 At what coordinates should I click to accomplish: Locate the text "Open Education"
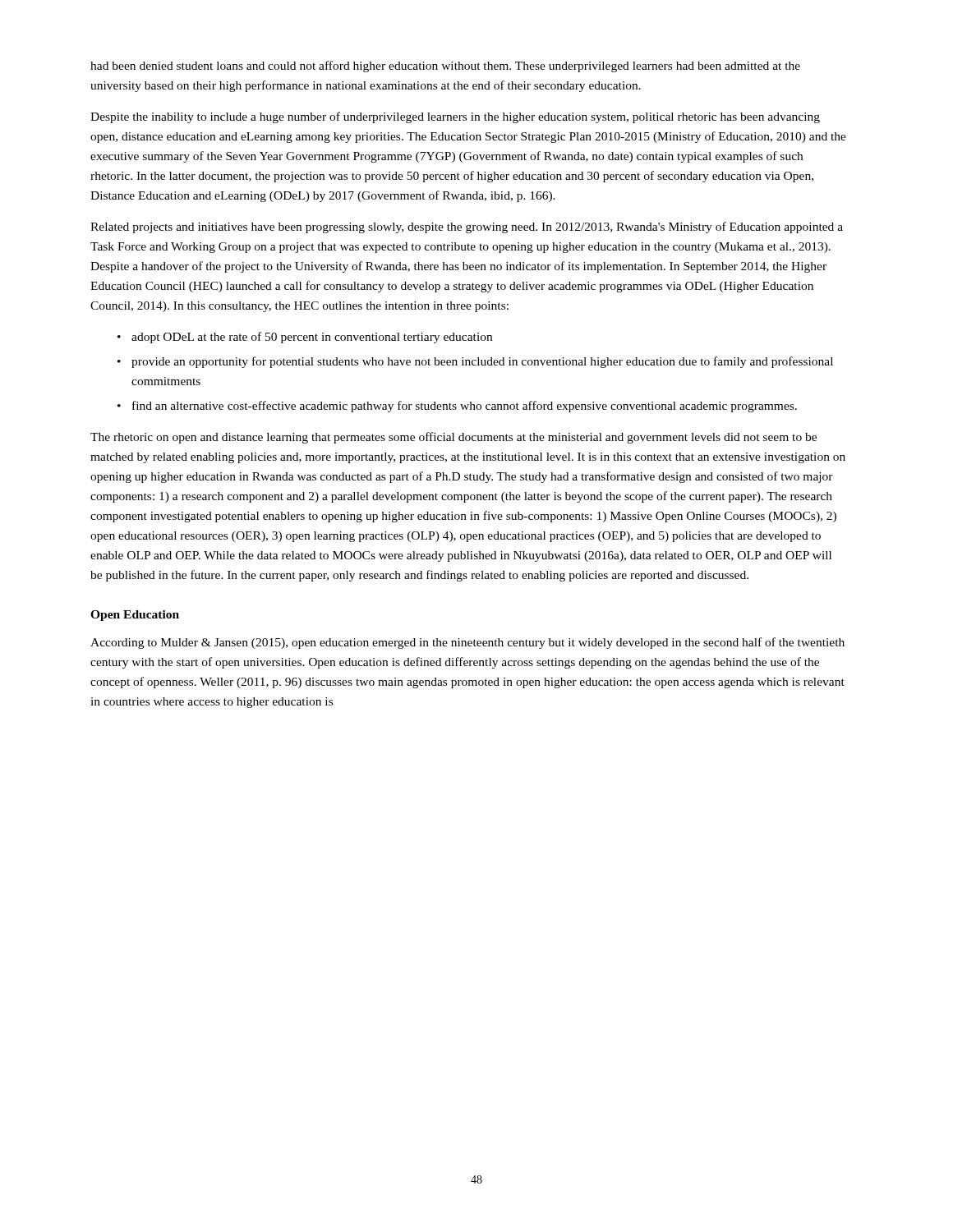click(x=135, y=614)
